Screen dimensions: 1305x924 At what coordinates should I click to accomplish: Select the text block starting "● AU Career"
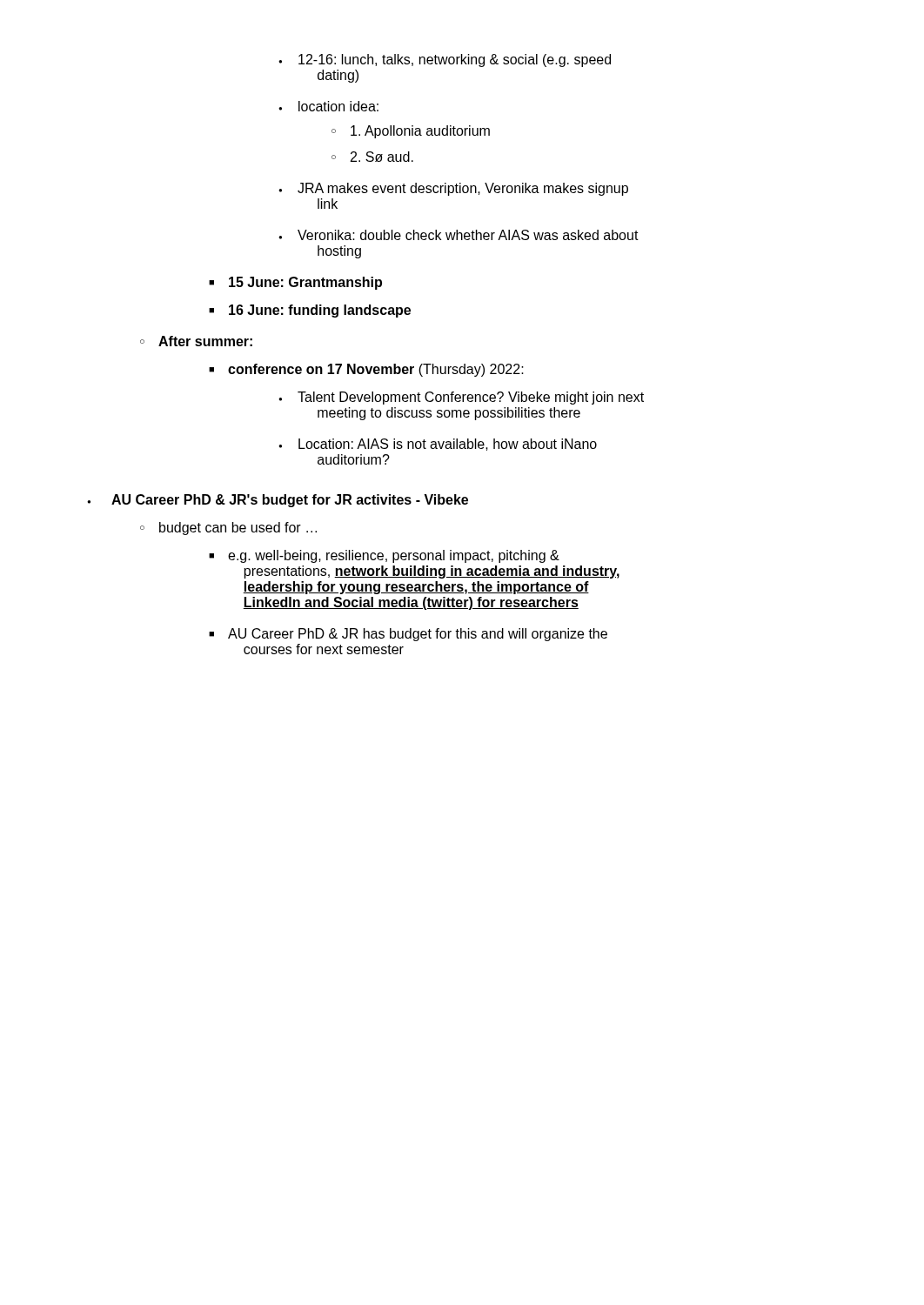pyautogui.click(x=278, y=500)
